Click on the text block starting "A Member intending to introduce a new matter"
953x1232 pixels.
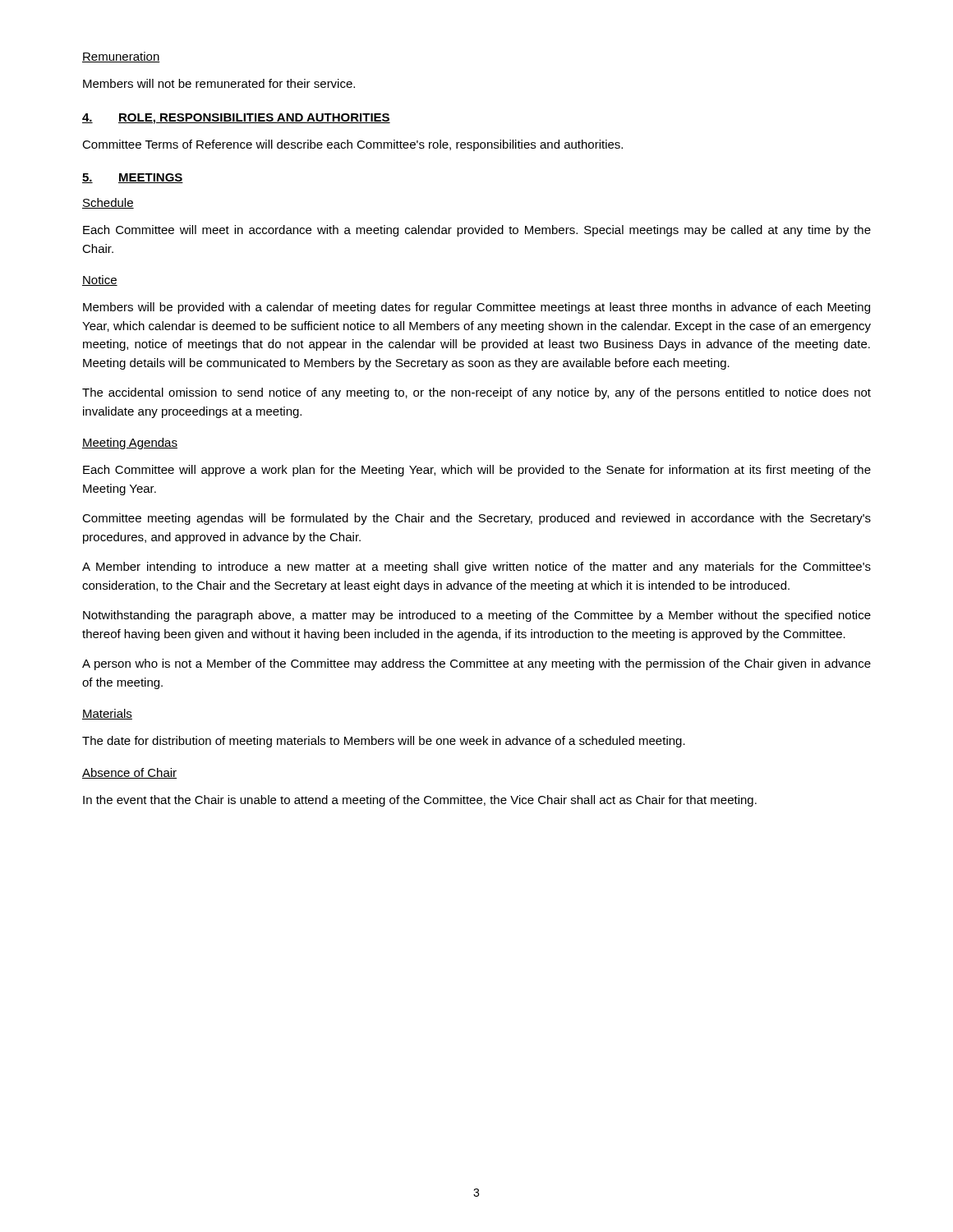tap(476, 576)
